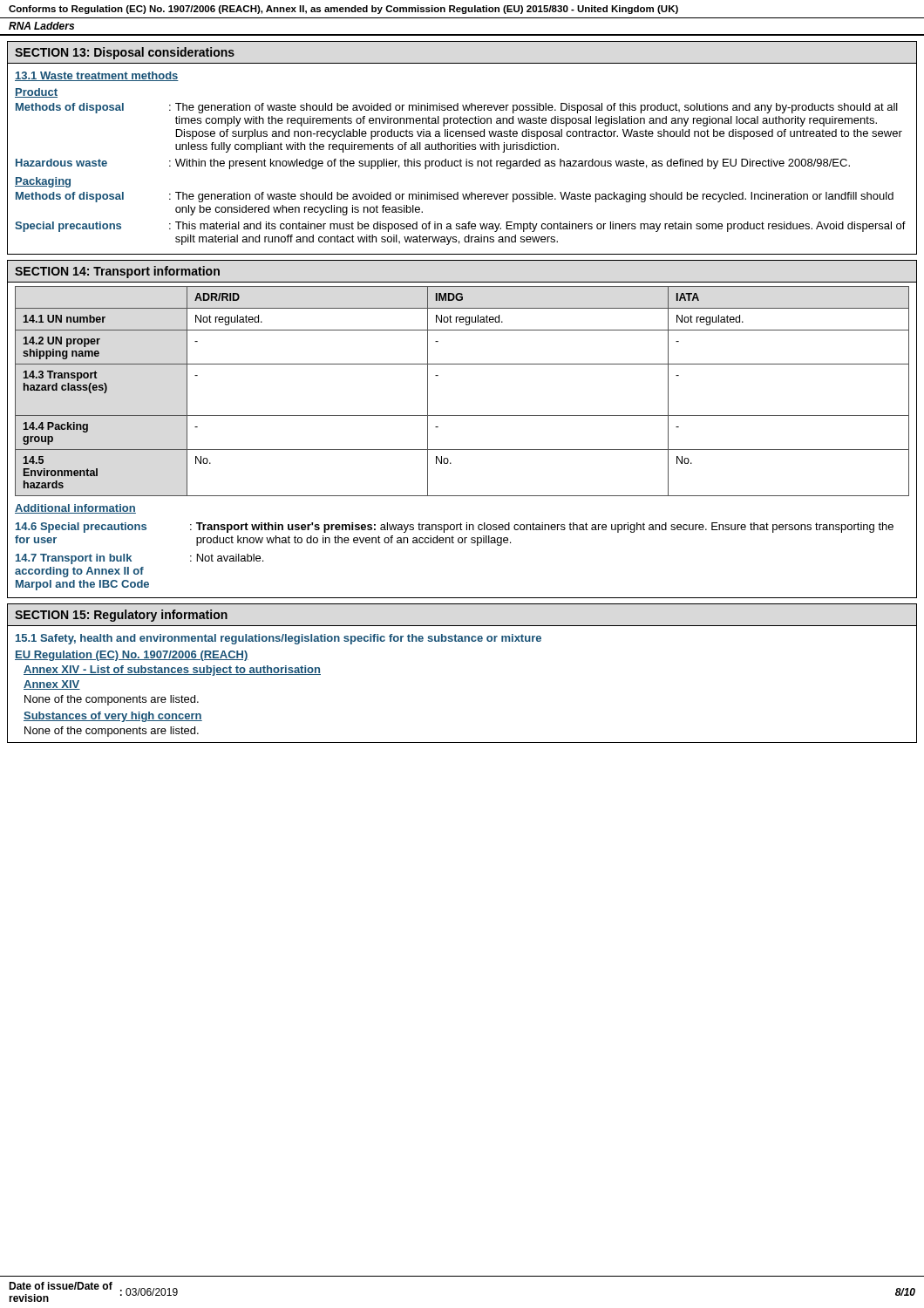Viewport: 924px width, 1308px height.
Task: Select the table that reads "14.1 UN number"
Action: (x=462, y=391)
